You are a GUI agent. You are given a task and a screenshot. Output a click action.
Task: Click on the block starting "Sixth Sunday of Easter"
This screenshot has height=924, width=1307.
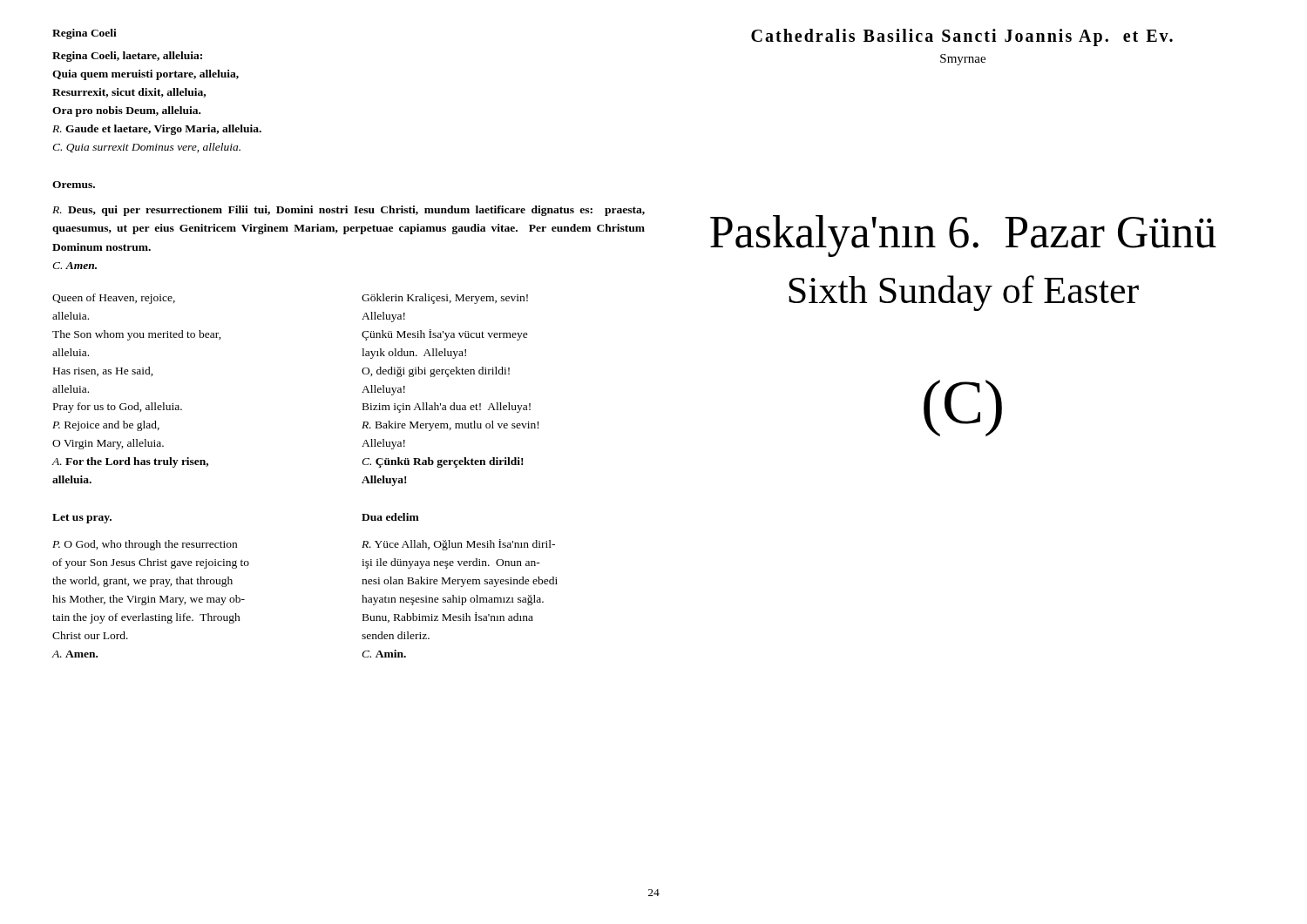(963, 291)
